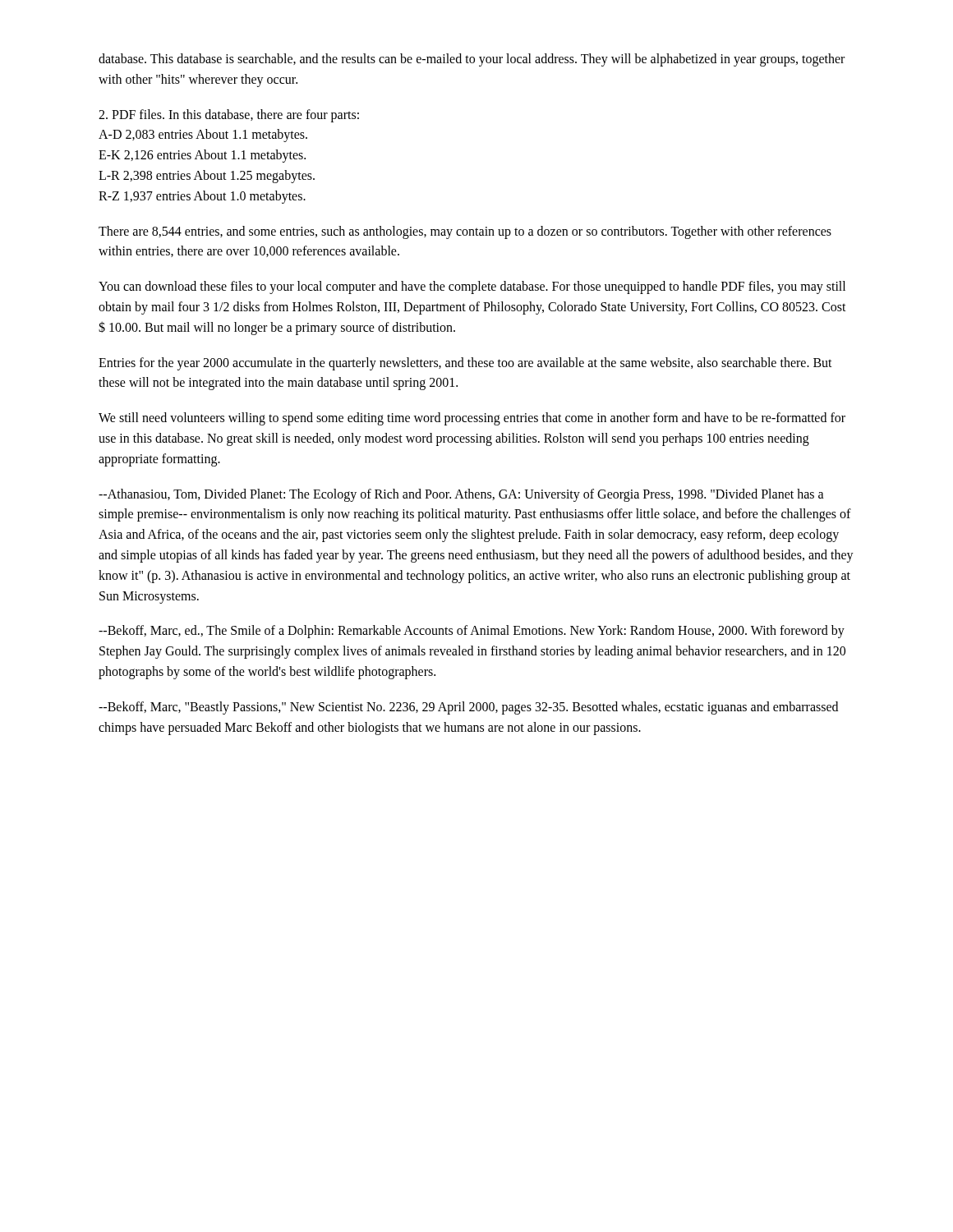Find the text starting "E-K 2,126 entries About 1.1 metabytes."
This screenshot has height=1232, width=953.
click(203, 155)
